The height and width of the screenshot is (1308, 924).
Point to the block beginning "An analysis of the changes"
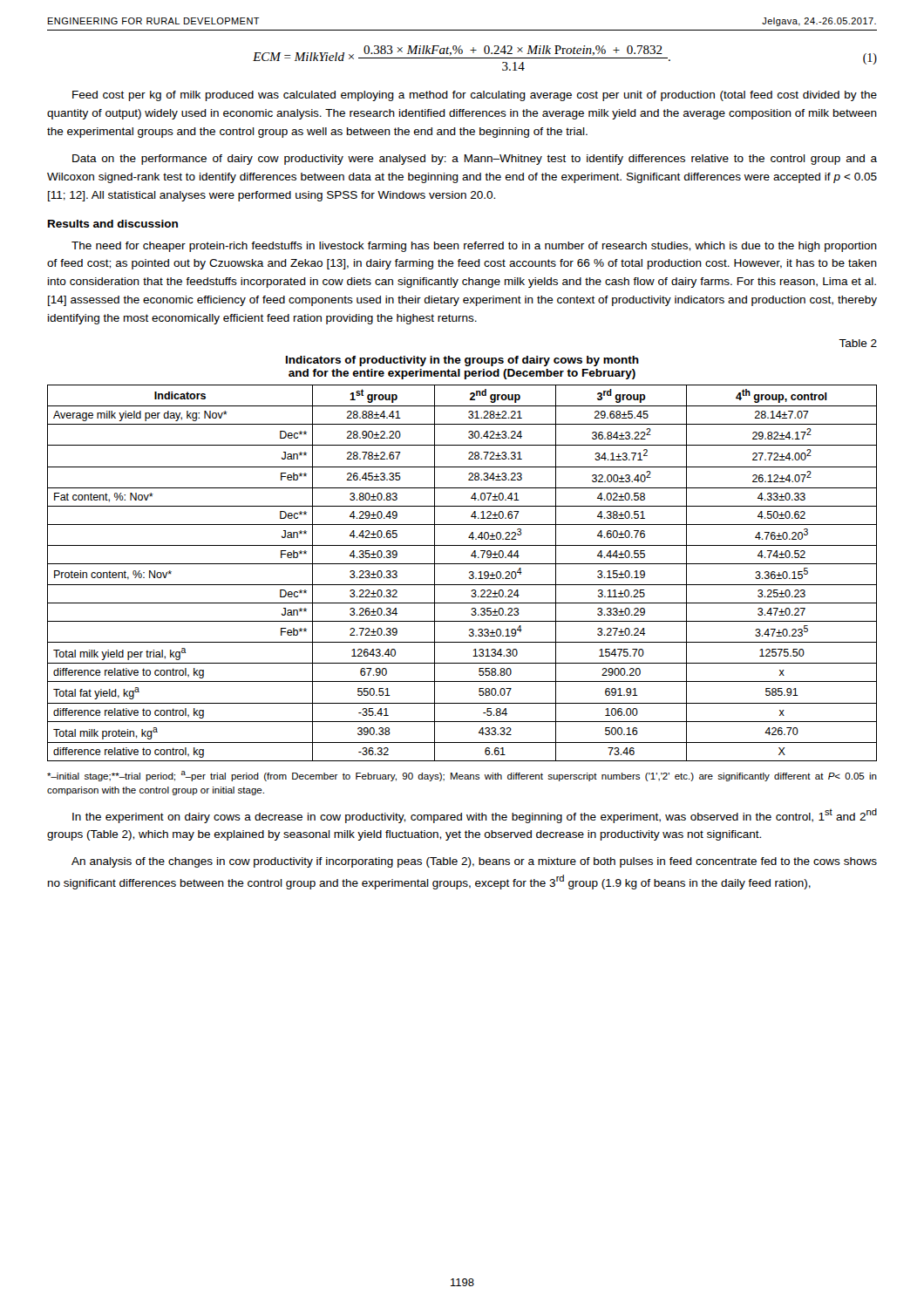tap(462, 872)
